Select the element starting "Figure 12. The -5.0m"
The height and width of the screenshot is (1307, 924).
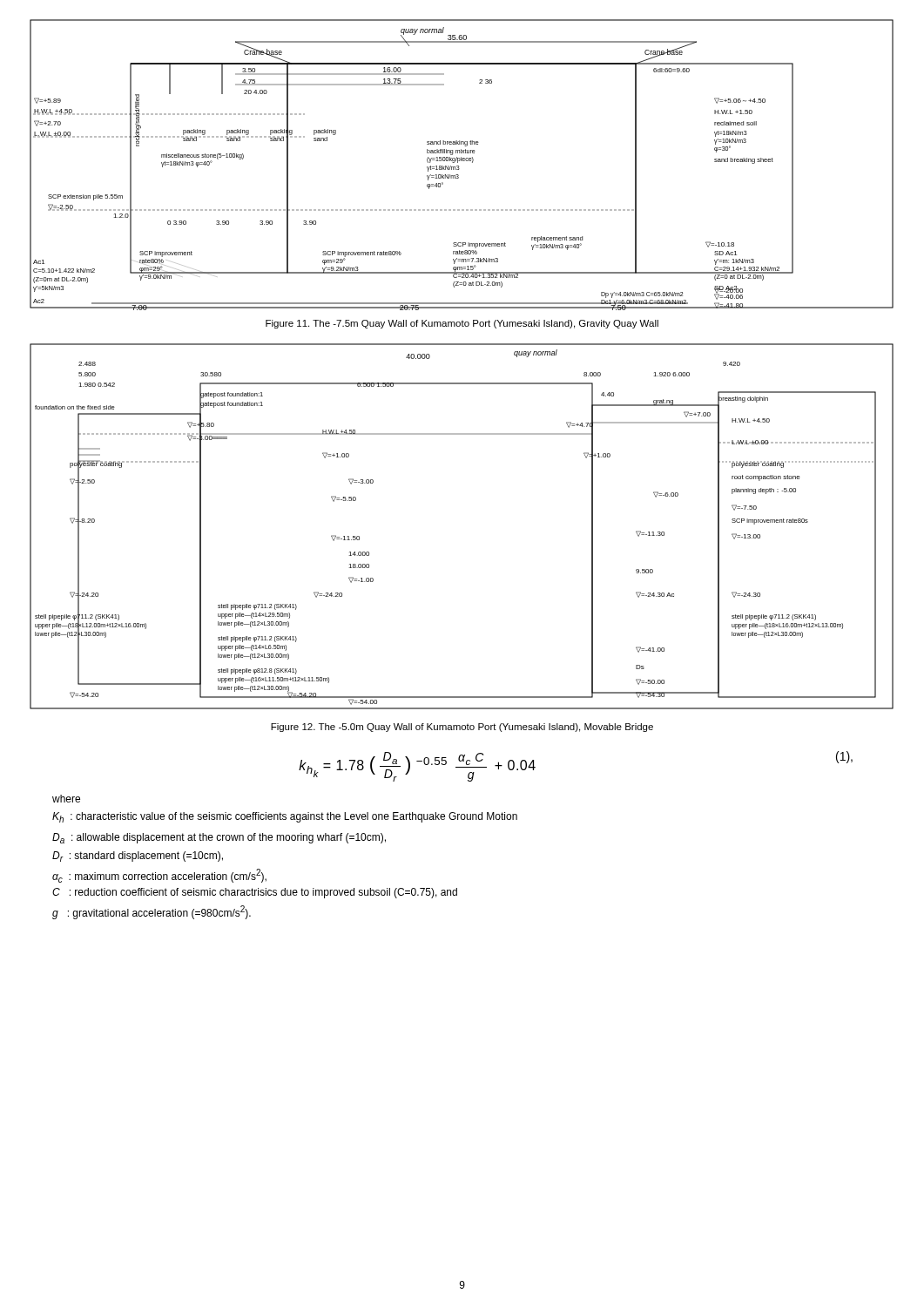point(462,727)
